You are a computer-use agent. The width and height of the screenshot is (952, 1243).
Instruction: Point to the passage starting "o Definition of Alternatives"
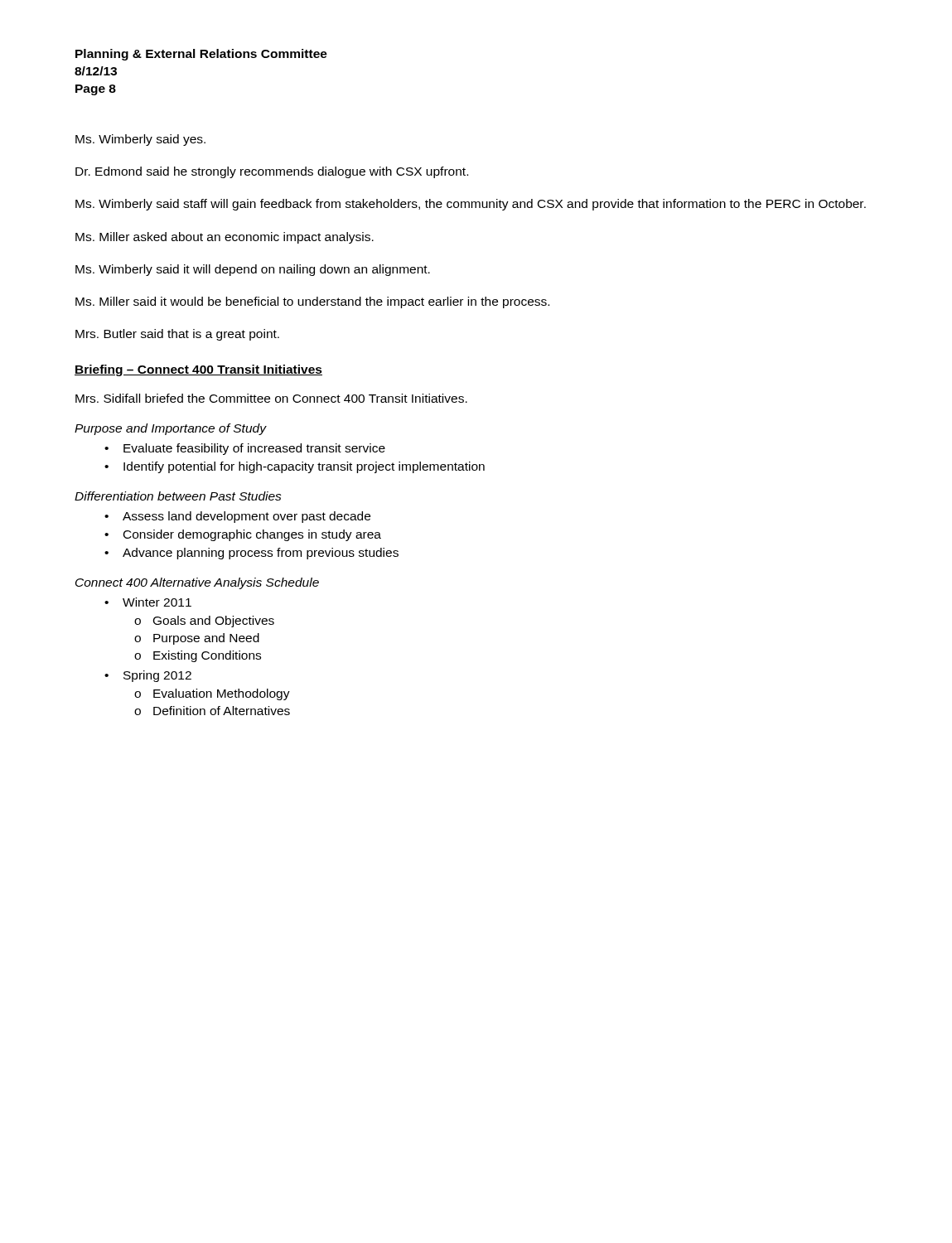point(212,711)
